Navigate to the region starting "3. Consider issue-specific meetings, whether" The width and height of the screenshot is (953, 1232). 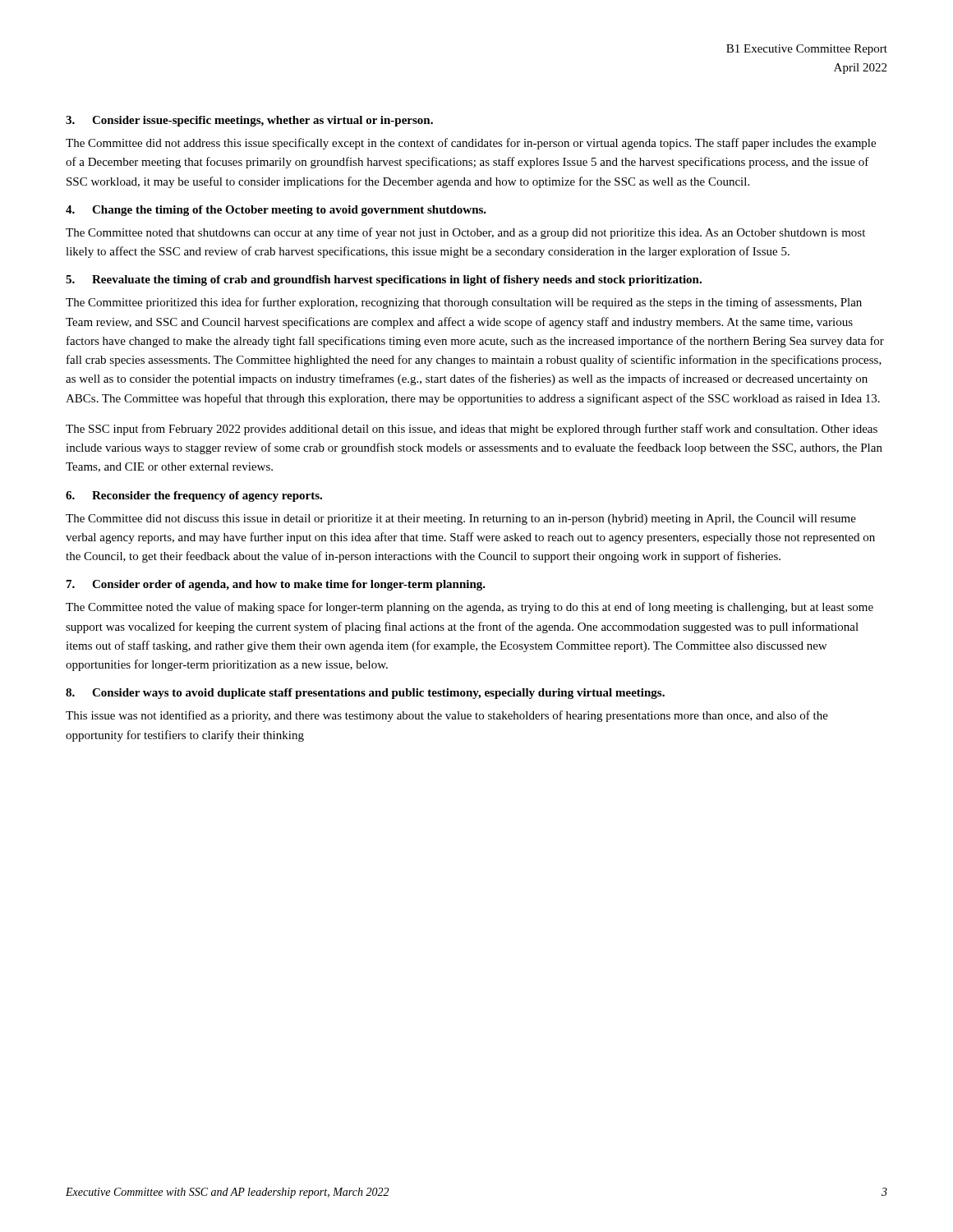[250, 120]
